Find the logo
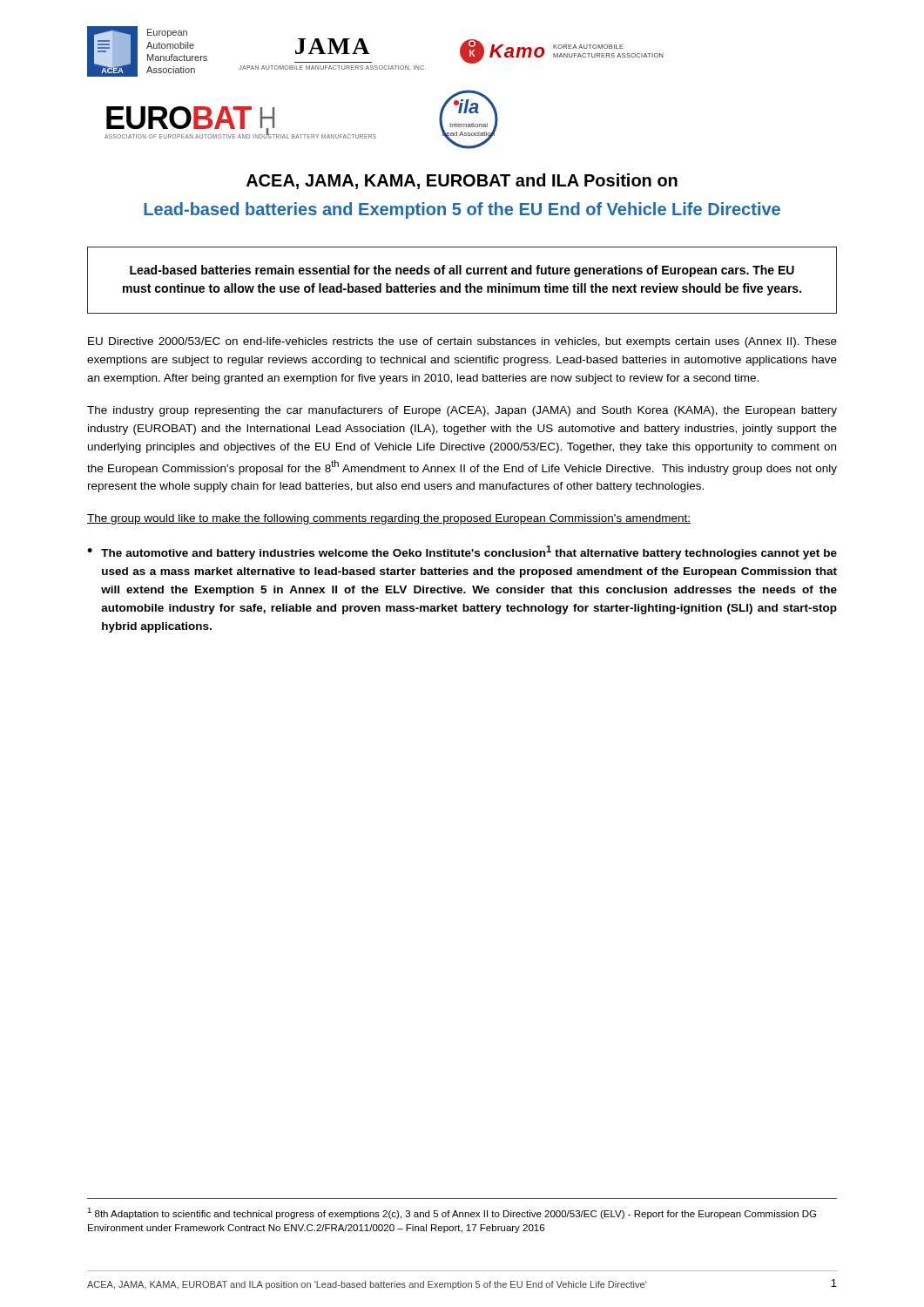The image size is (924, 1307). [462, 88]
